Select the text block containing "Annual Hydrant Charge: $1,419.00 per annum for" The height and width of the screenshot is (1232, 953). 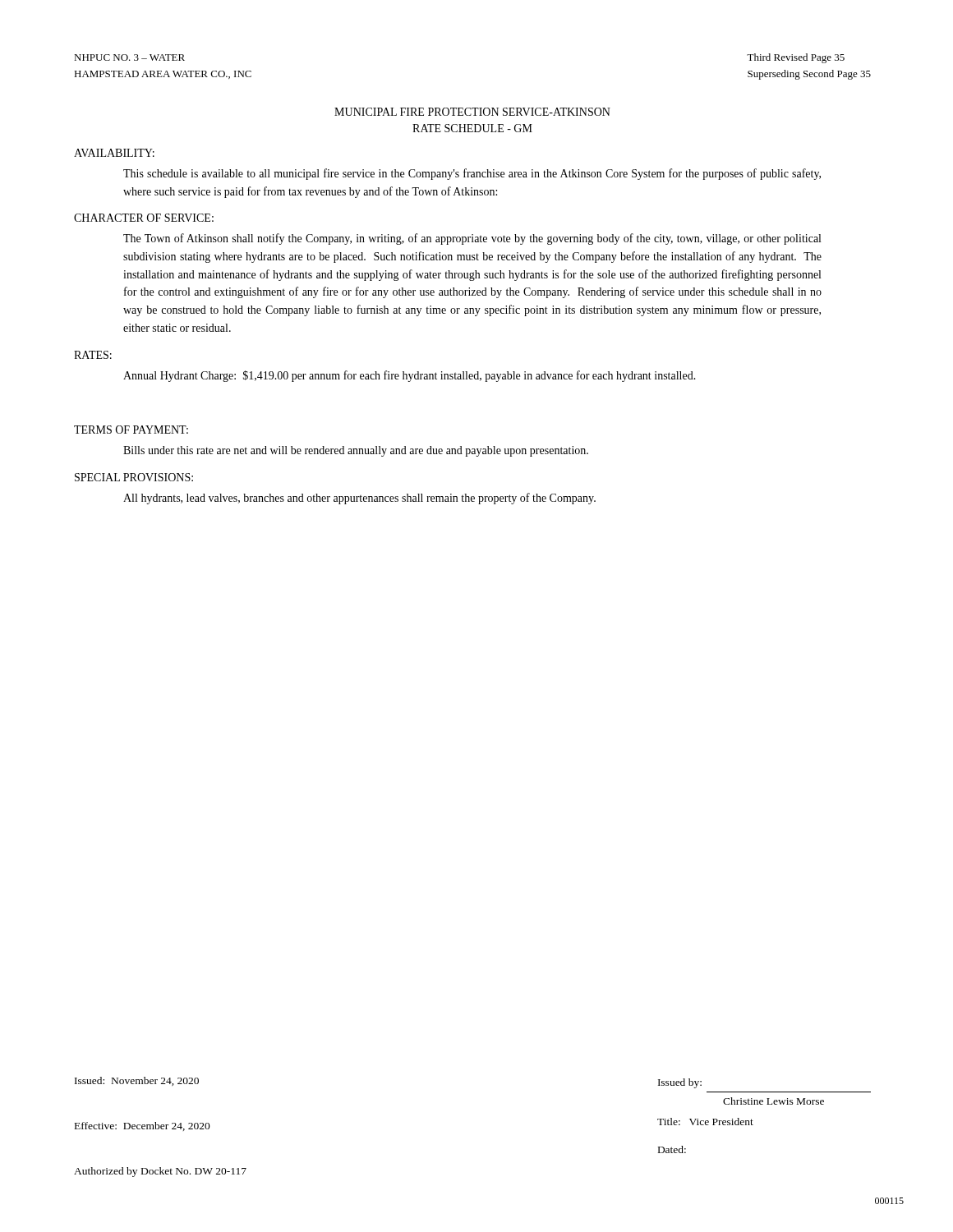(x=410, y=375)
